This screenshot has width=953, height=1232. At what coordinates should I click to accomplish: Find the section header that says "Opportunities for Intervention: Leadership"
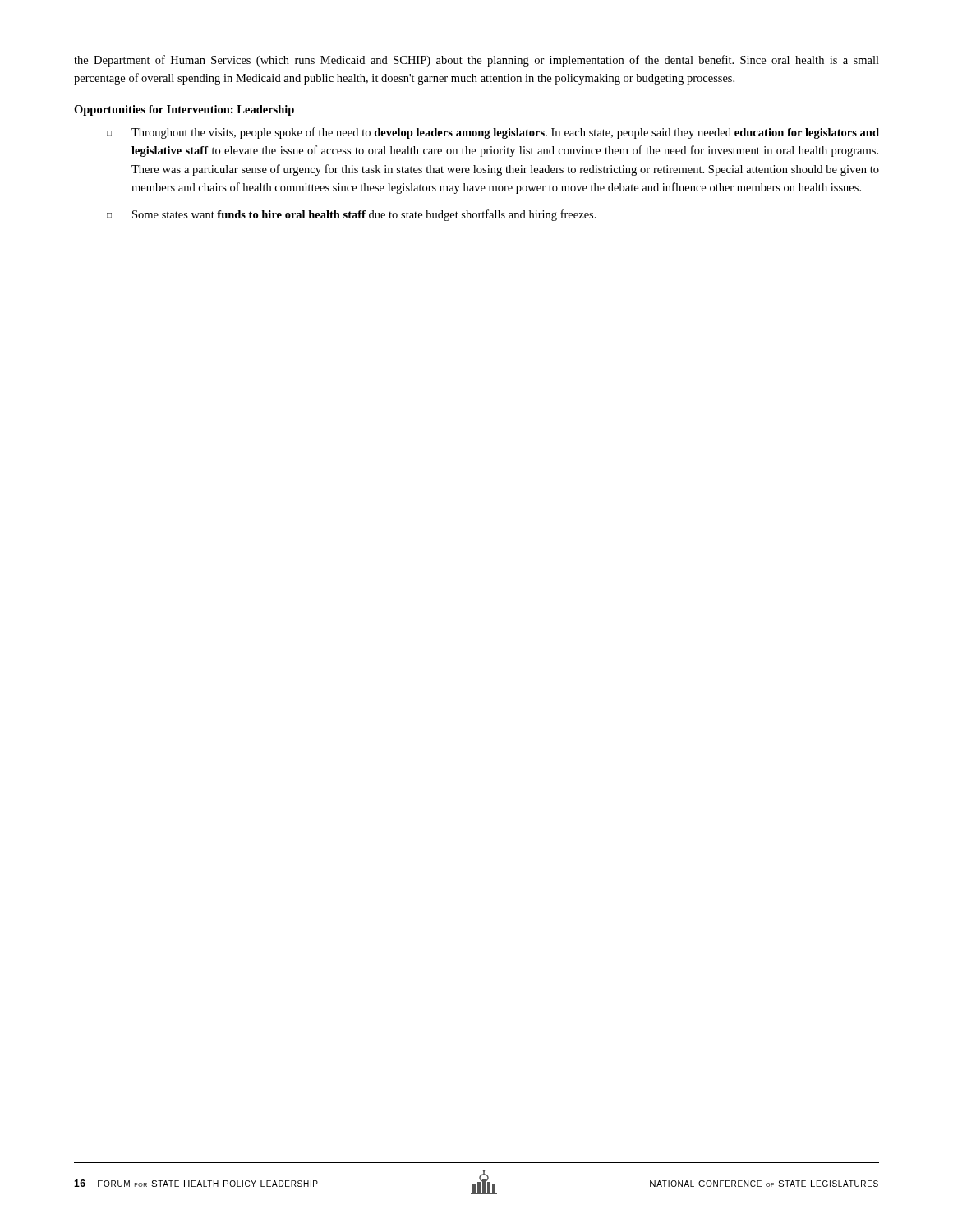click(x=184, y=109)
